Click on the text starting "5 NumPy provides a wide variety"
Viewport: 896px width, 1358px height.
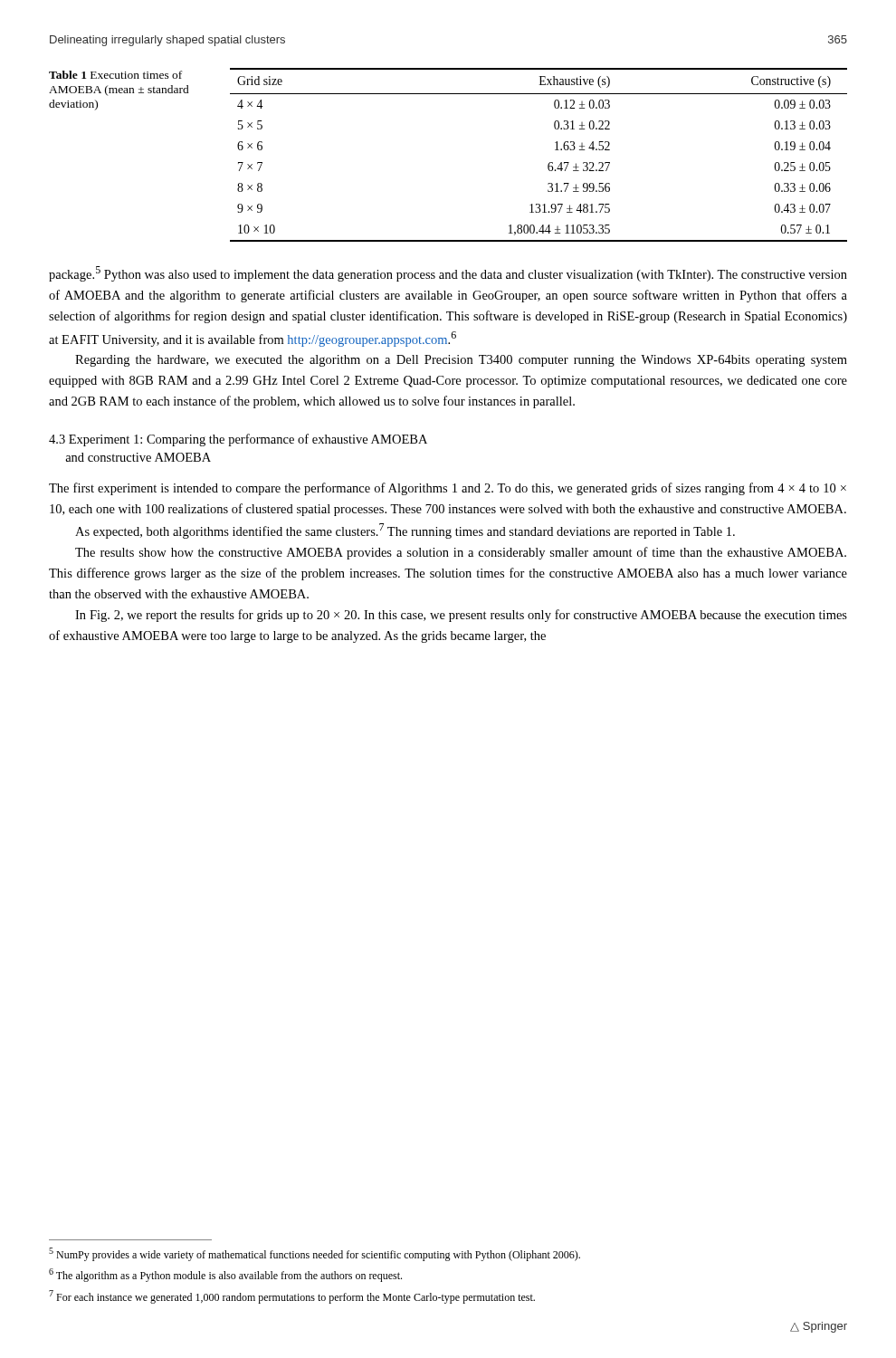point(315,1253)
